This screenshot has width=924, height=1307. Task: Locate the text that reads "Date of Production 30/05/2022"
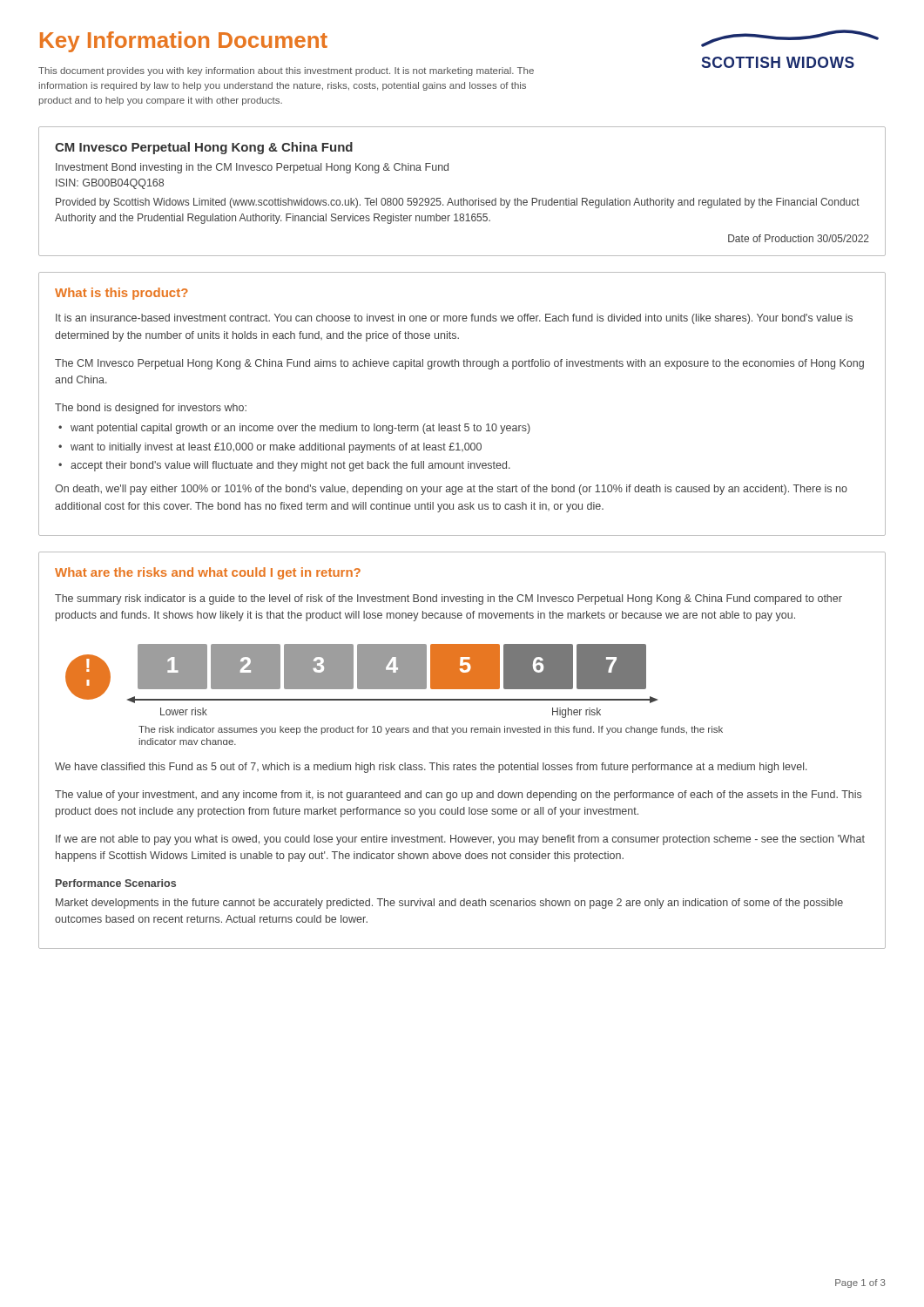[799, 238]
